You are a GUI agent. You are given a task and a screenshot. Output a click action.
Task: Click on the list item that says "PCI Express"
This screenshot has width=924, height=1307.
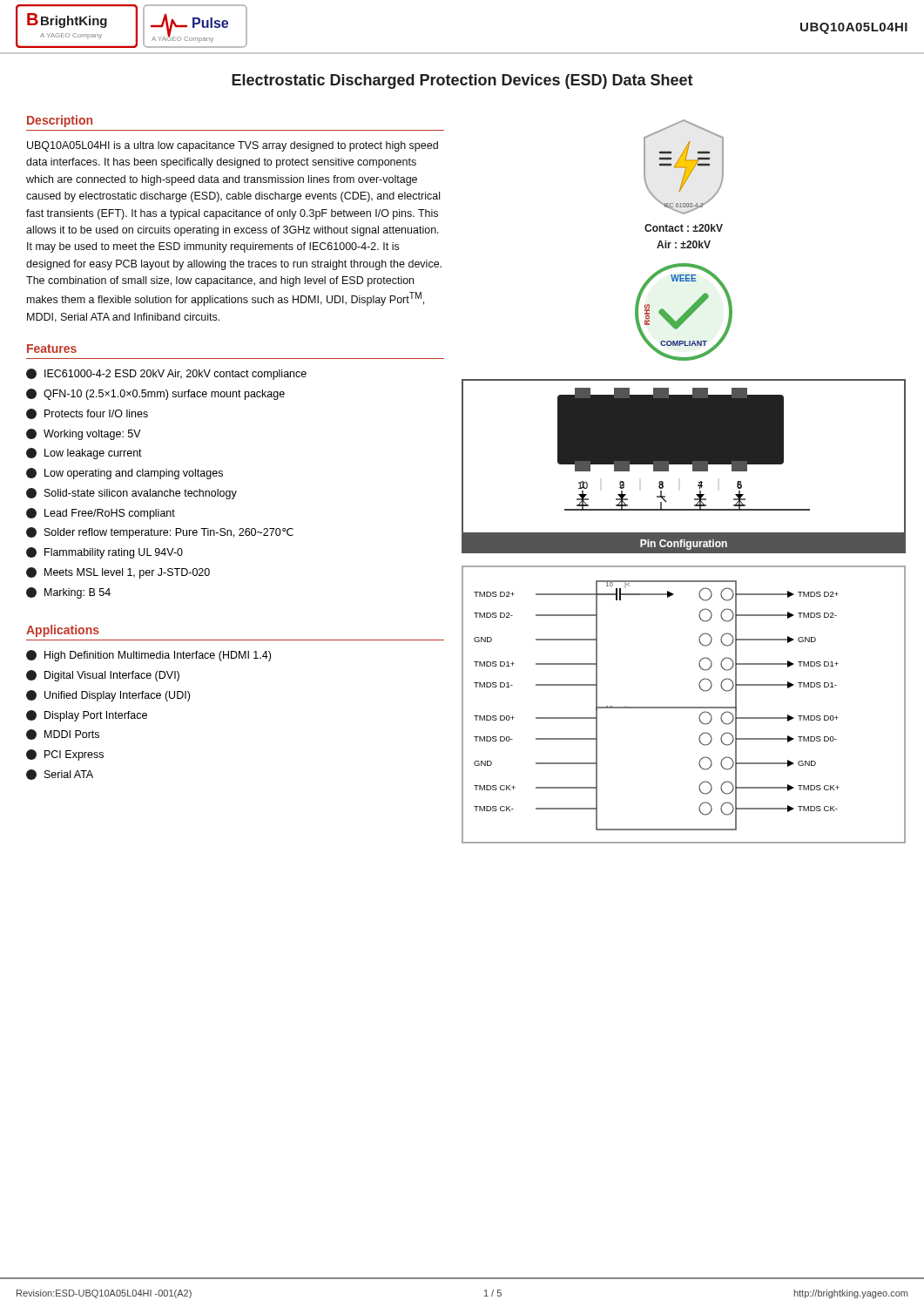pyautogui.click(x=65, y=755)
